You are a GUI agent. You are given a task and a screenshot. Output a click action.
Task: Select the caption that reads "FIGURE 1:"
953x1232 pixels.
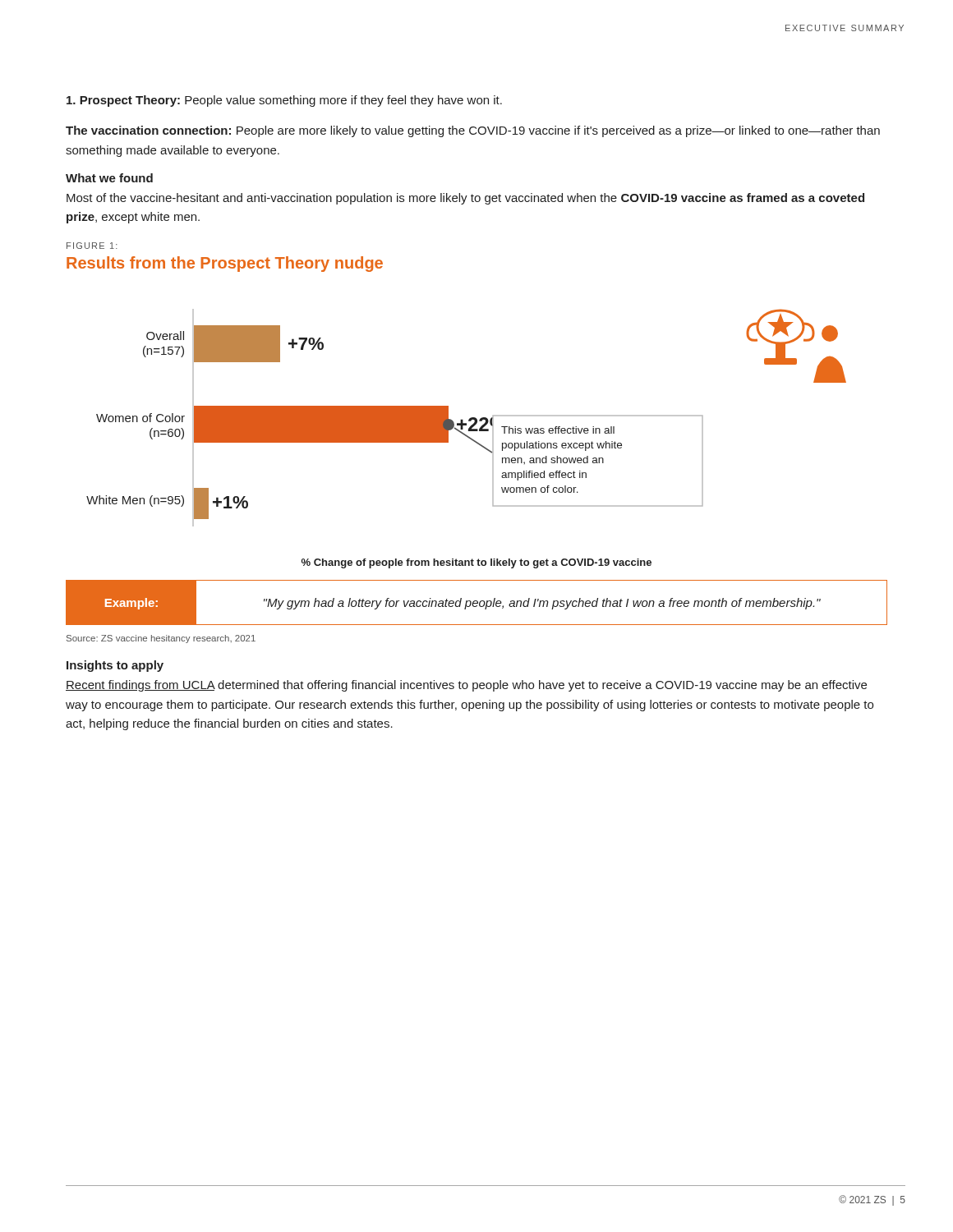(x=92, y=246)
